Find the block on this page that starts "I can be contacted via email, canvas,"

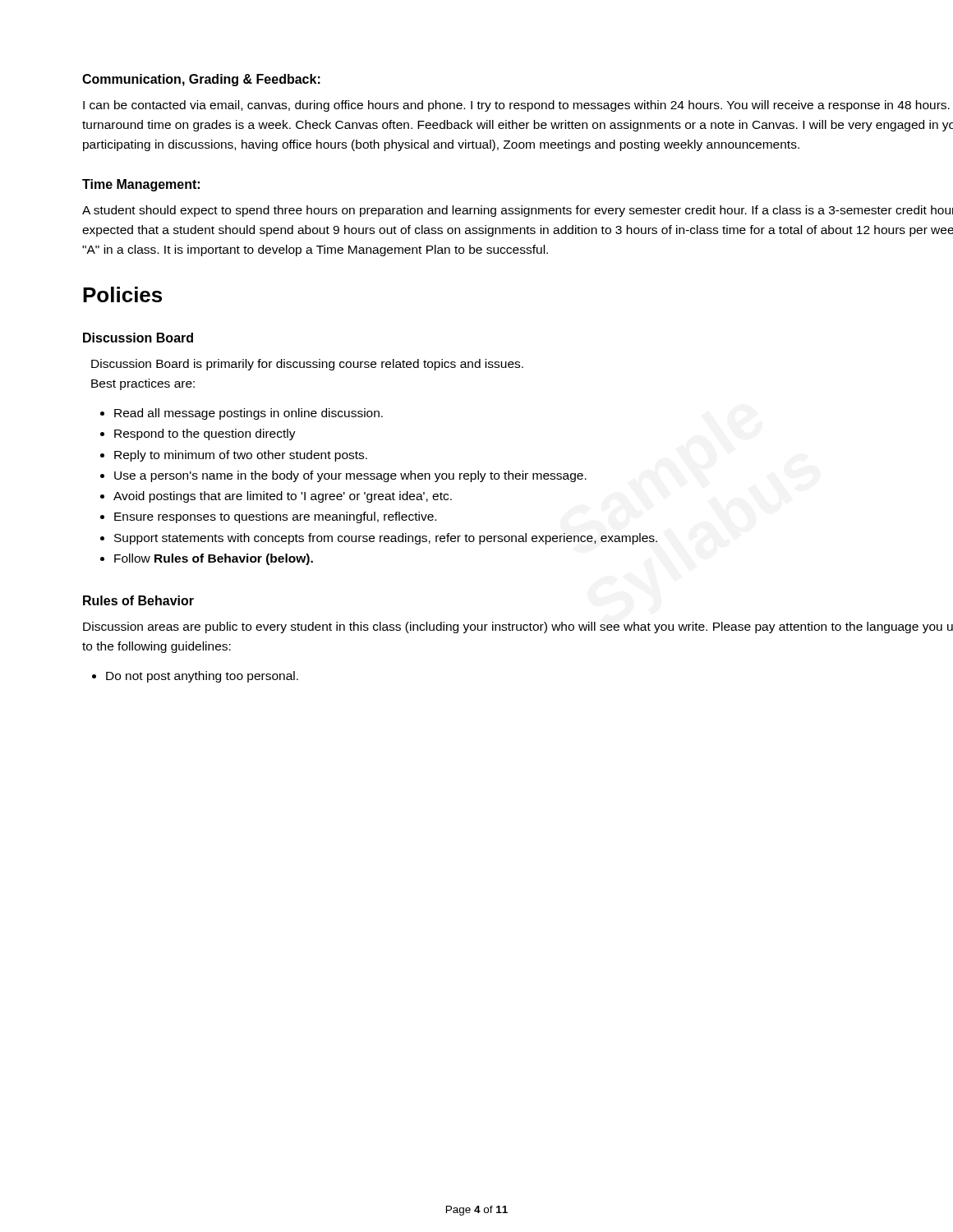[518, 124]
